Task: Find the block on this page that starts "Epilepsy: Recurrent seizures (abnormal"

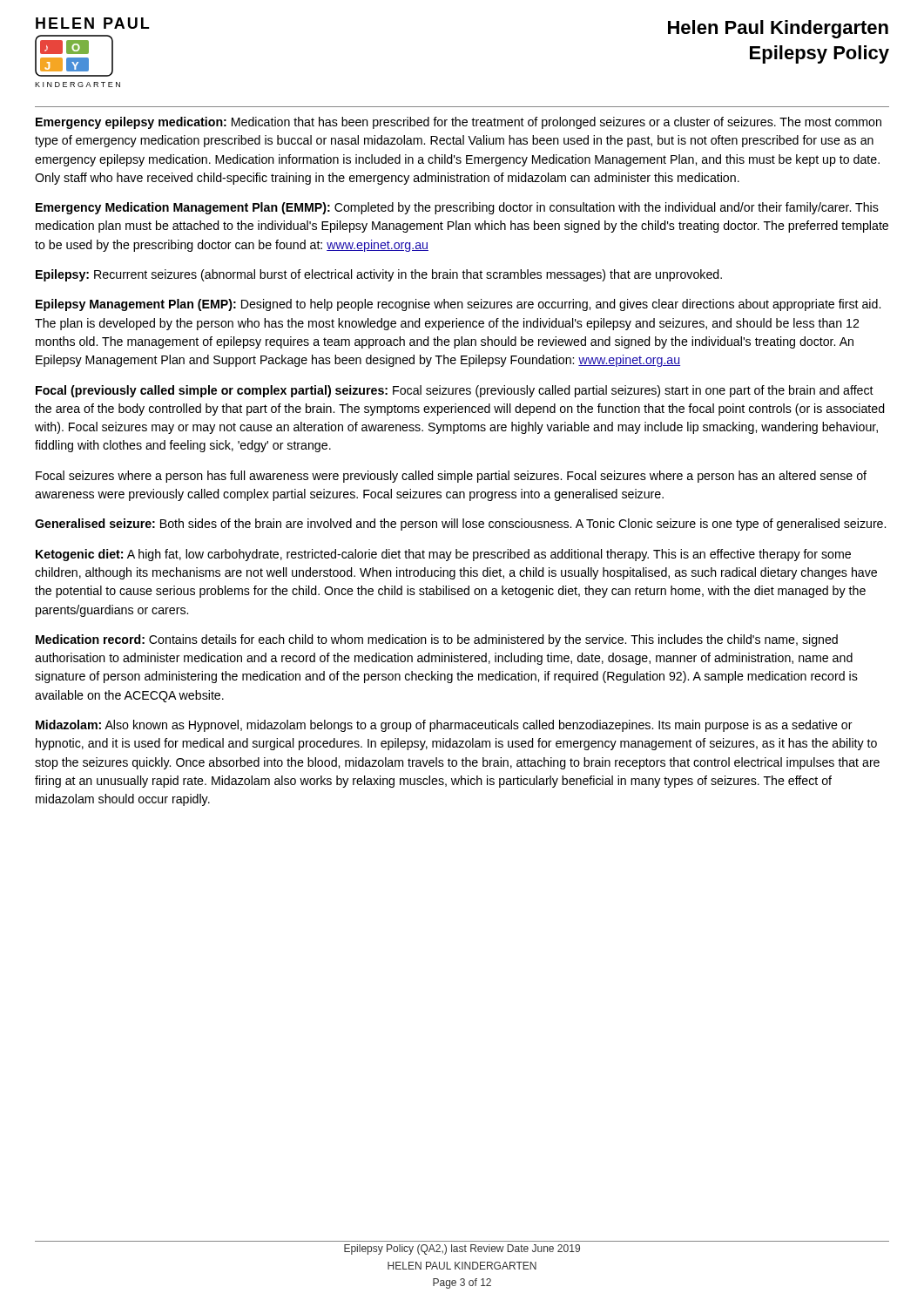Action: (x=462, y=275)
